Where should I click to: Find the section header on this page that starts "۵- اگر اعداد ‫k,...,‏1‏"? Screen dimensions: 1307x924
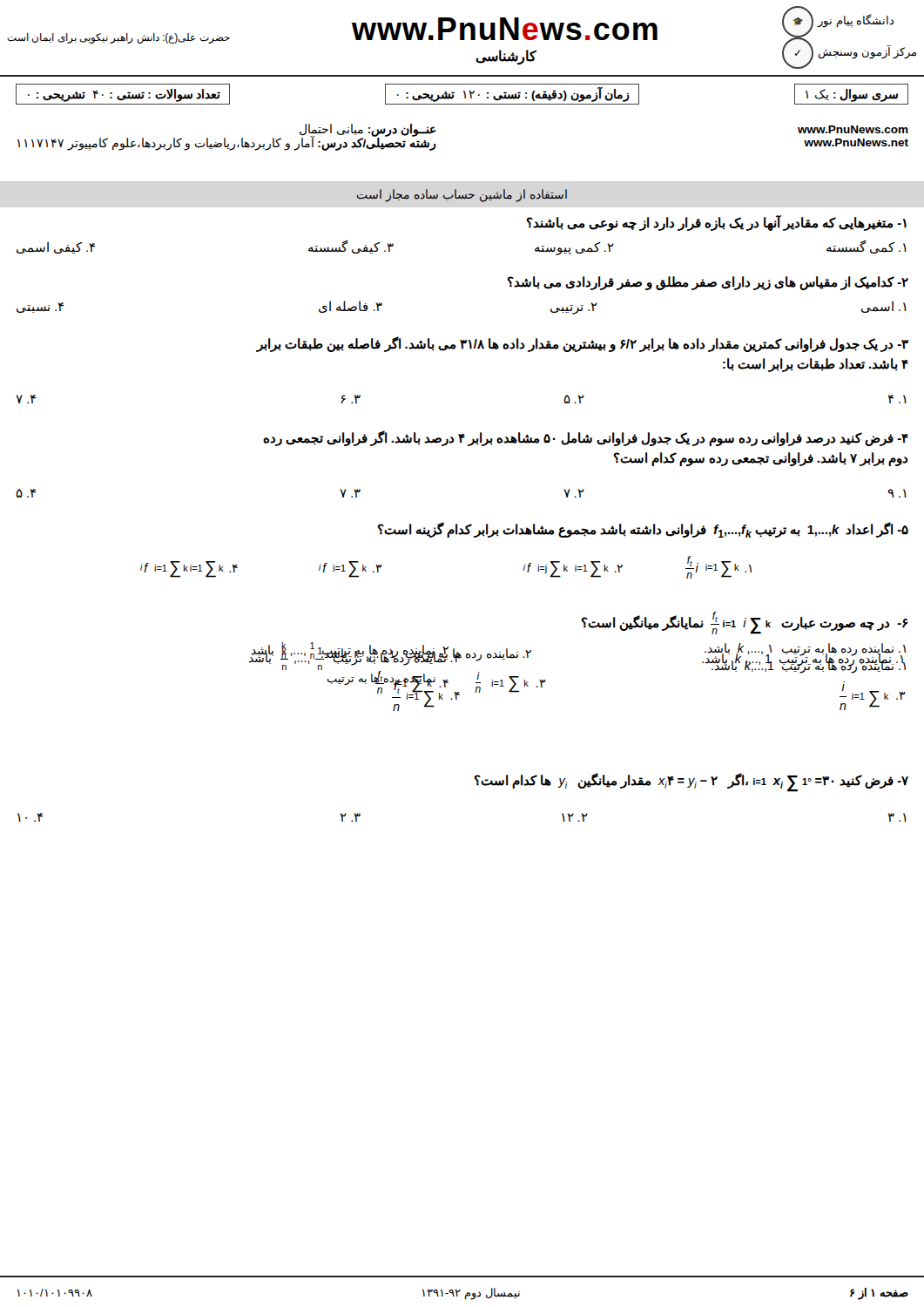(x=643, y=531)
